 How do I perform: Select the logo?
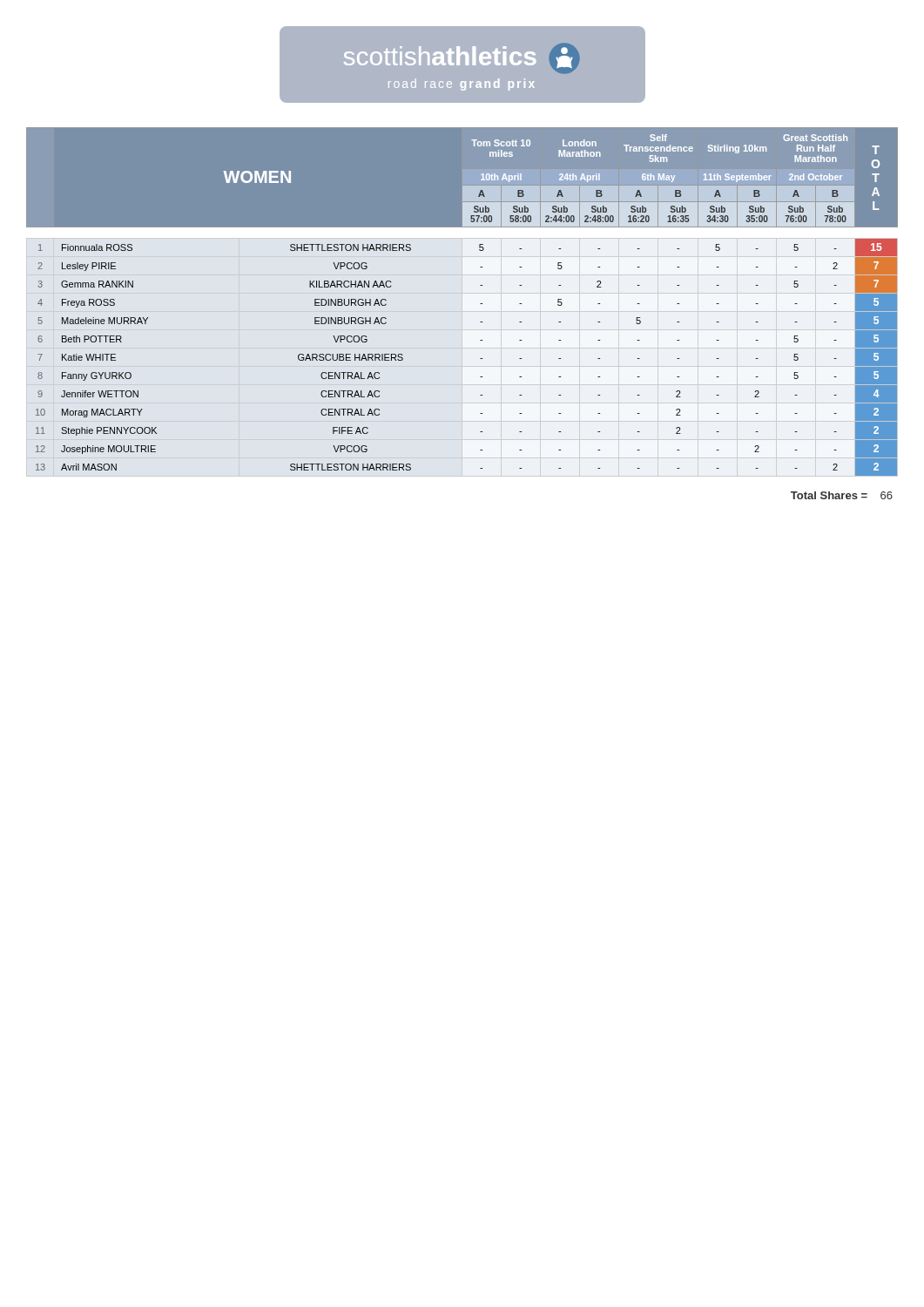(x=462, y=65)
